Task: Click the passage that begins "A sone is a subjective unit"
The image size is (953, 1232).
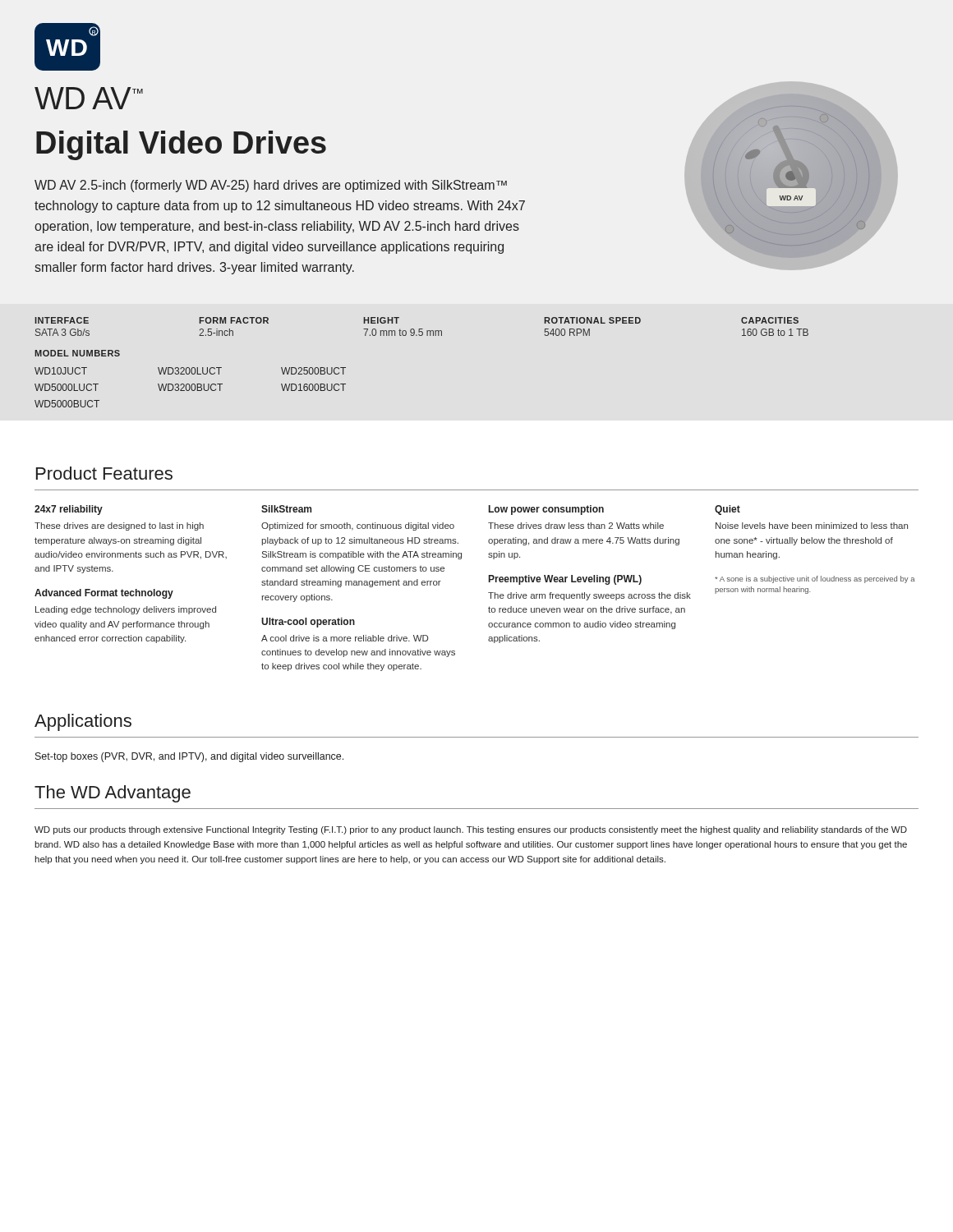Action: pos(815,584)
